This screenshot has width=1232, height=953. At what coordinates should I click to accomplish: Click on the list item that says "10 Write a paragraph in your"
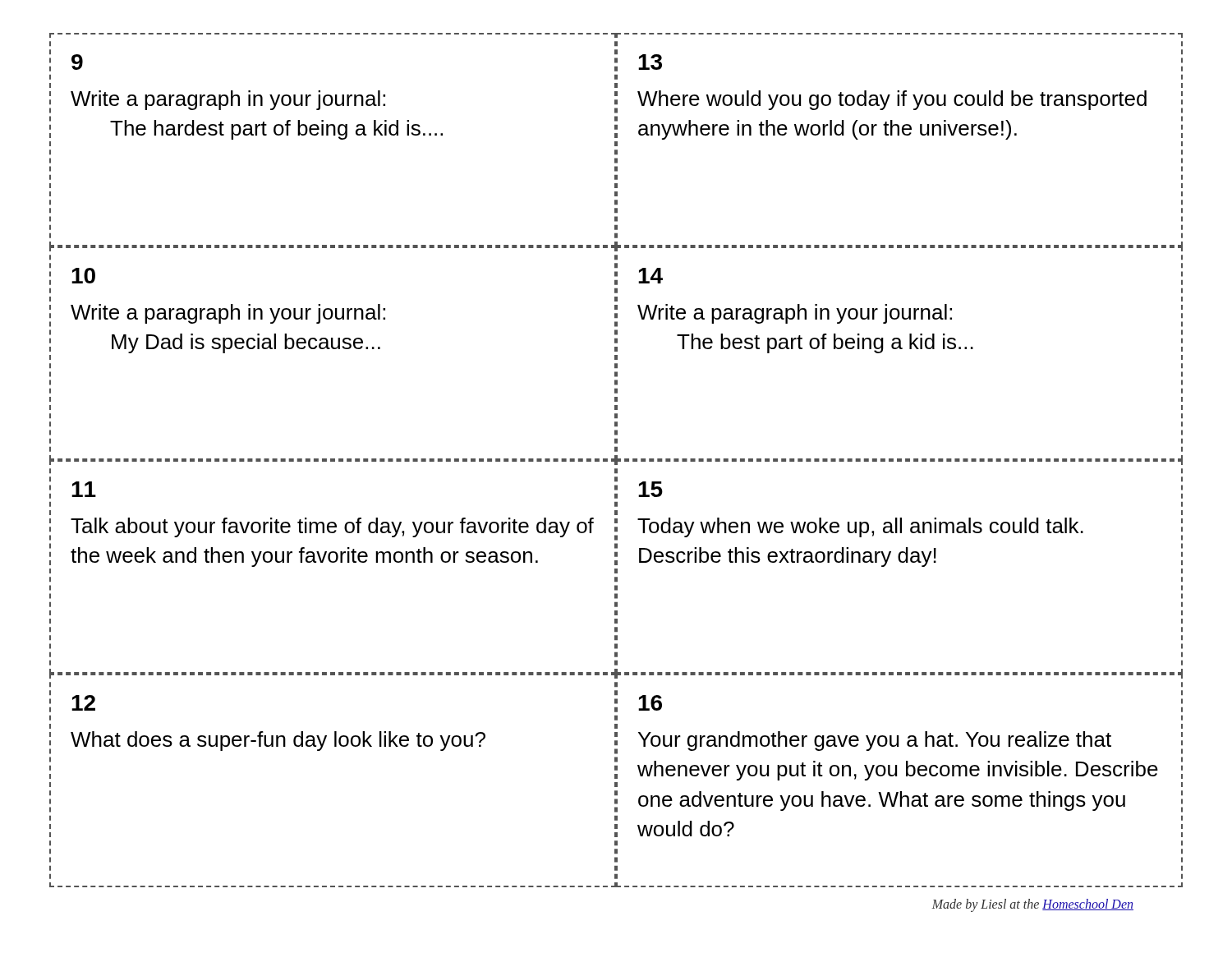tap(333, 310)
